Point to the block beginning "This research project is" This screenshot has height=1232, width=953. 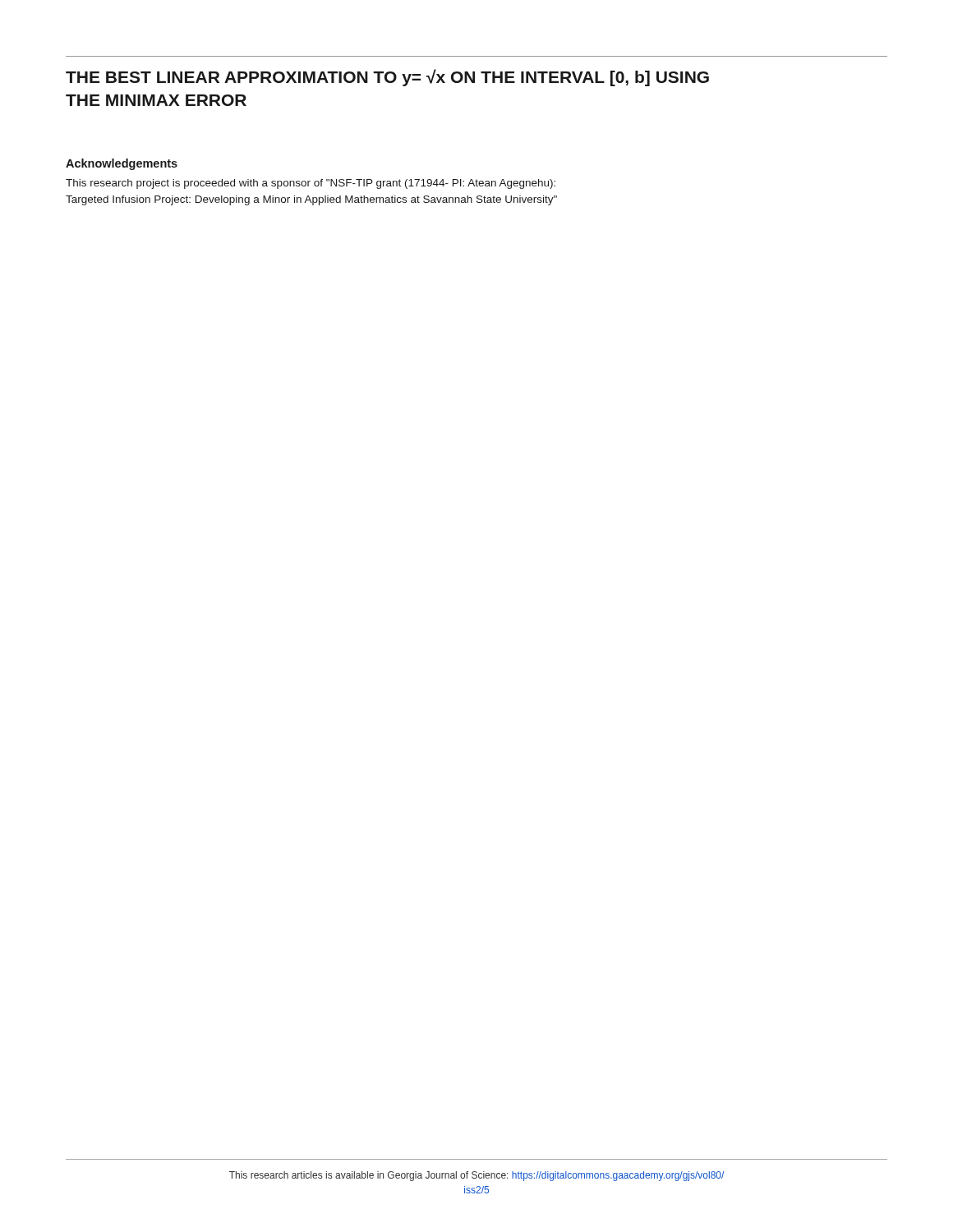coord(476,192)
